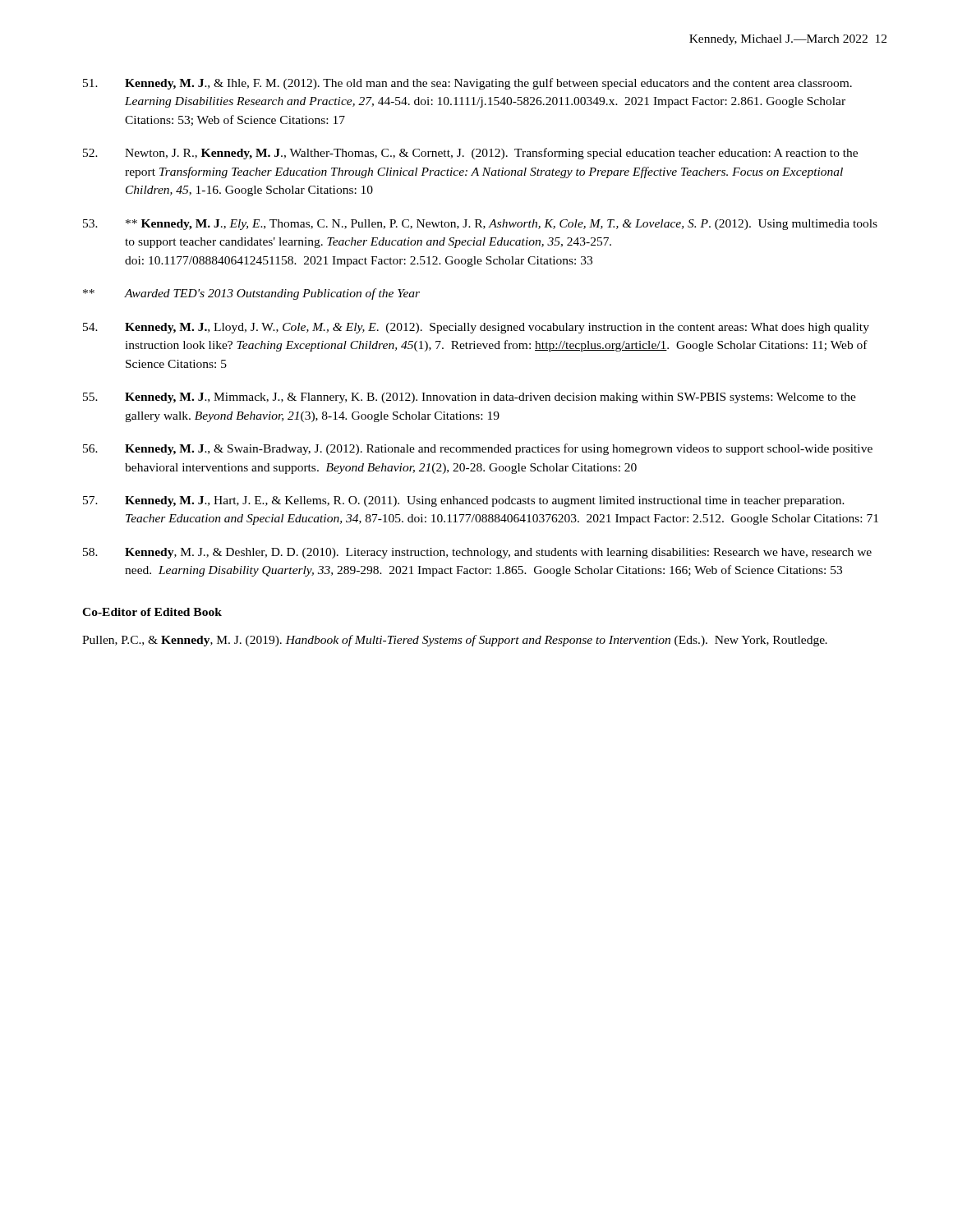The height and width of the screenshot is (1232, 953).
Task: Click on the list item that says "54. Kennedy, M. J., Lloyd, J. W.,"
Action: point(481,345)
